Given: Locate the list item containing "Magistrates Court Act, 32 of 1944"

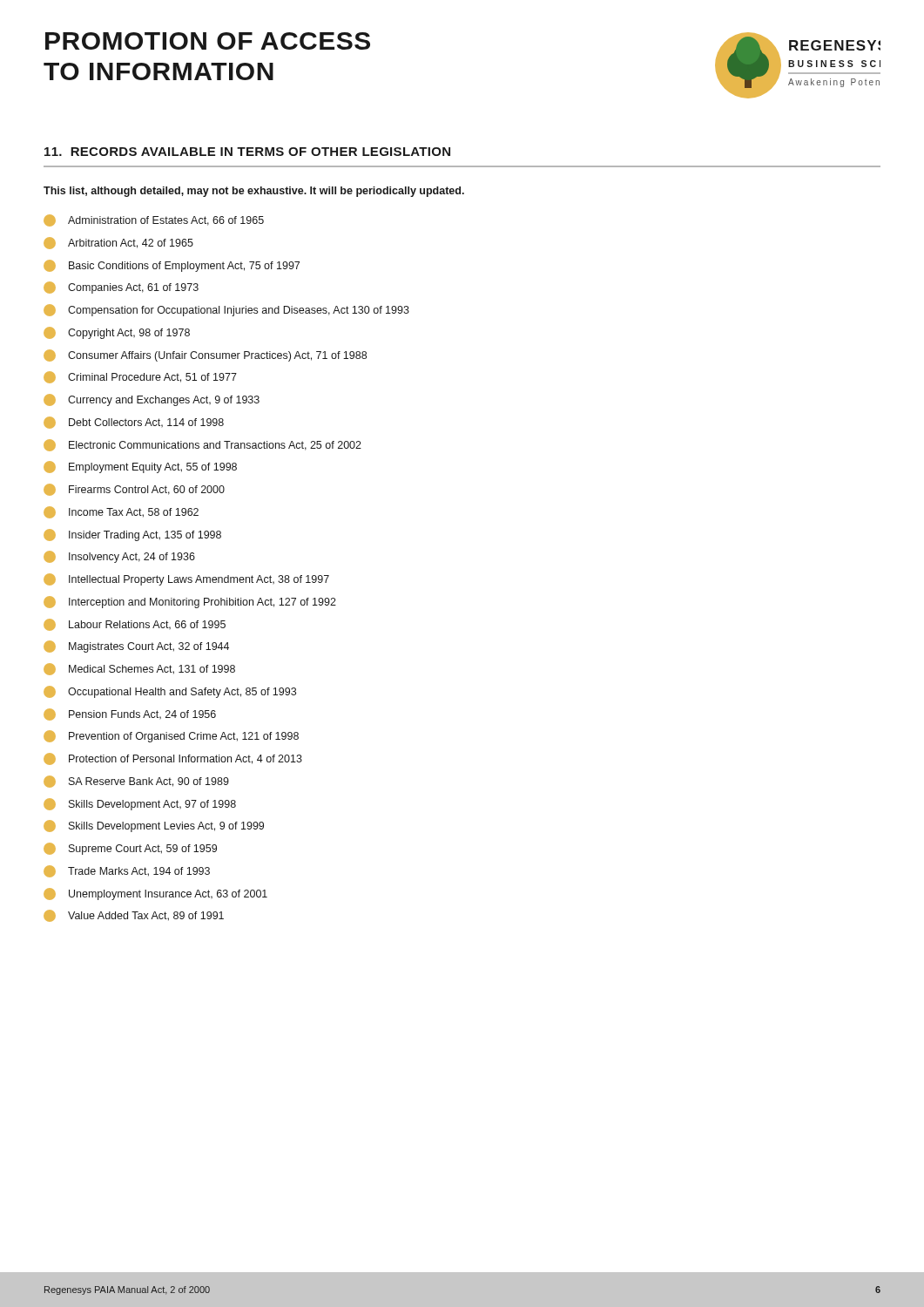Looking at the screenshot, I should pyautogui.click(x=137, y=647).
